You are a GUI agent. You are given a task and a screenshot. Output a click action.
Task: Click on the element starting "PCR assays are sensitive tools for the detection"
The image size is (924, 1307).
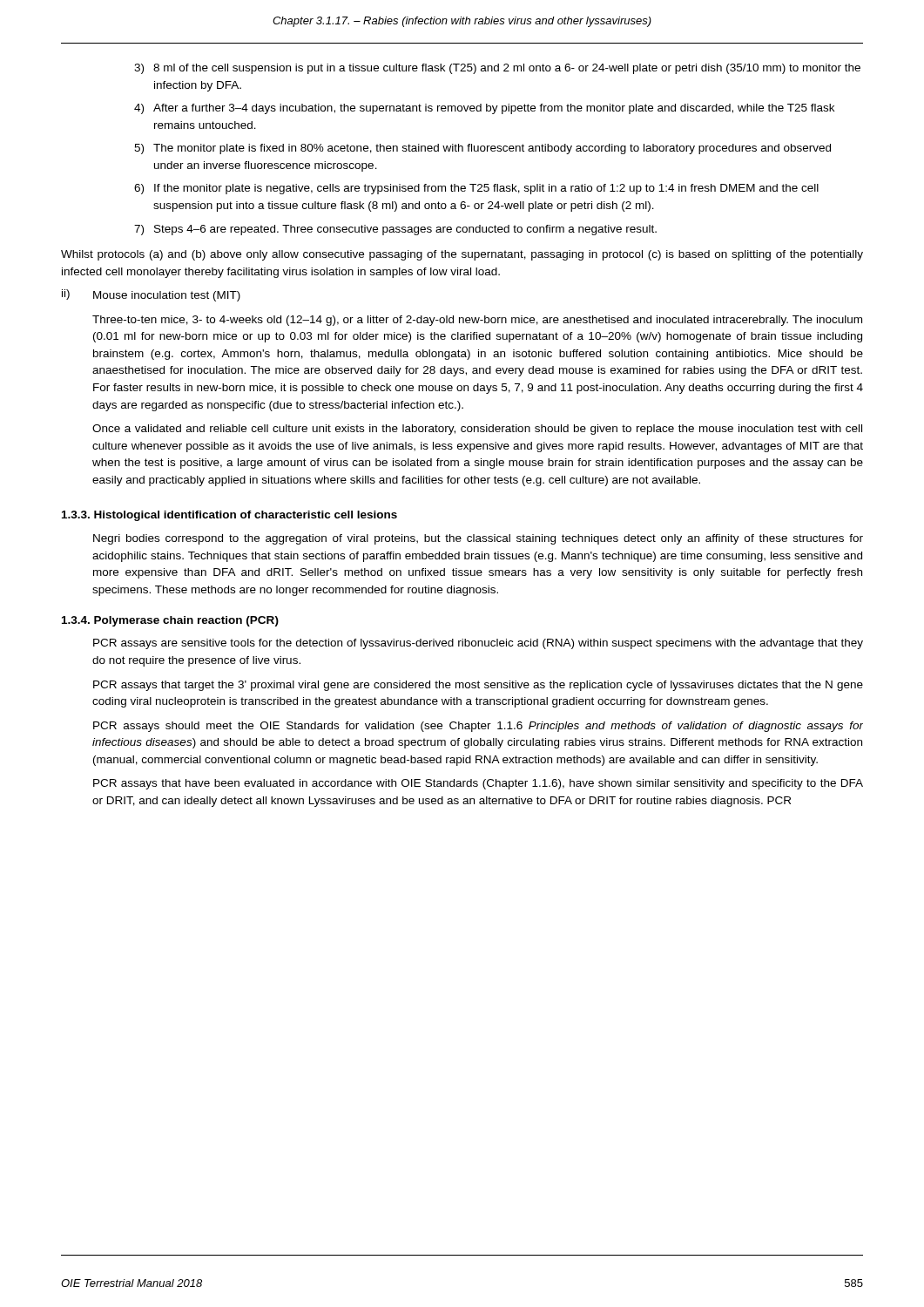(x=478, y=651)
